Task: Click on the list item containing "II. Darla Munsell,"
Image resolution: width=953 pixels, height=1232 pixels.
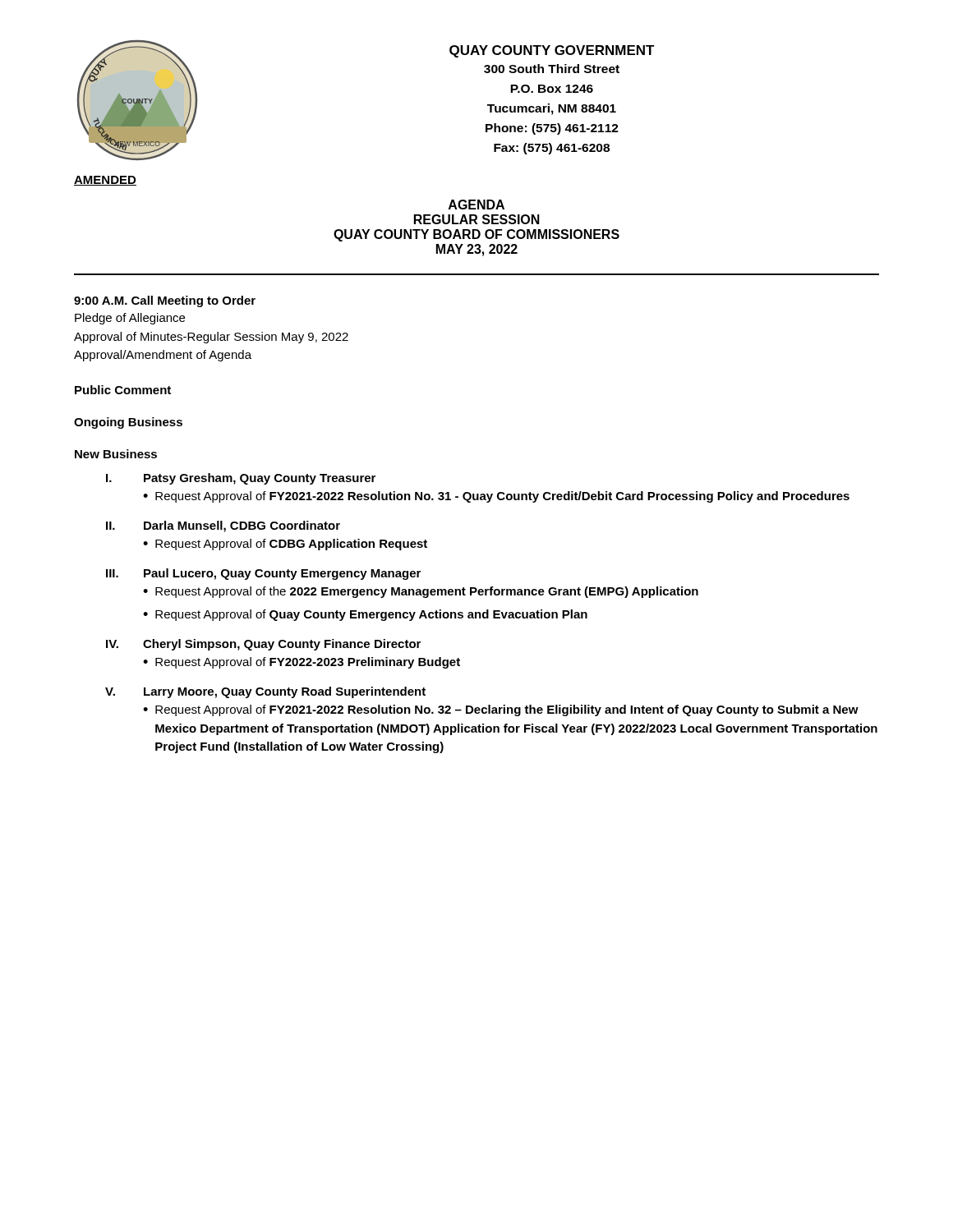Action: coord(223,526)
